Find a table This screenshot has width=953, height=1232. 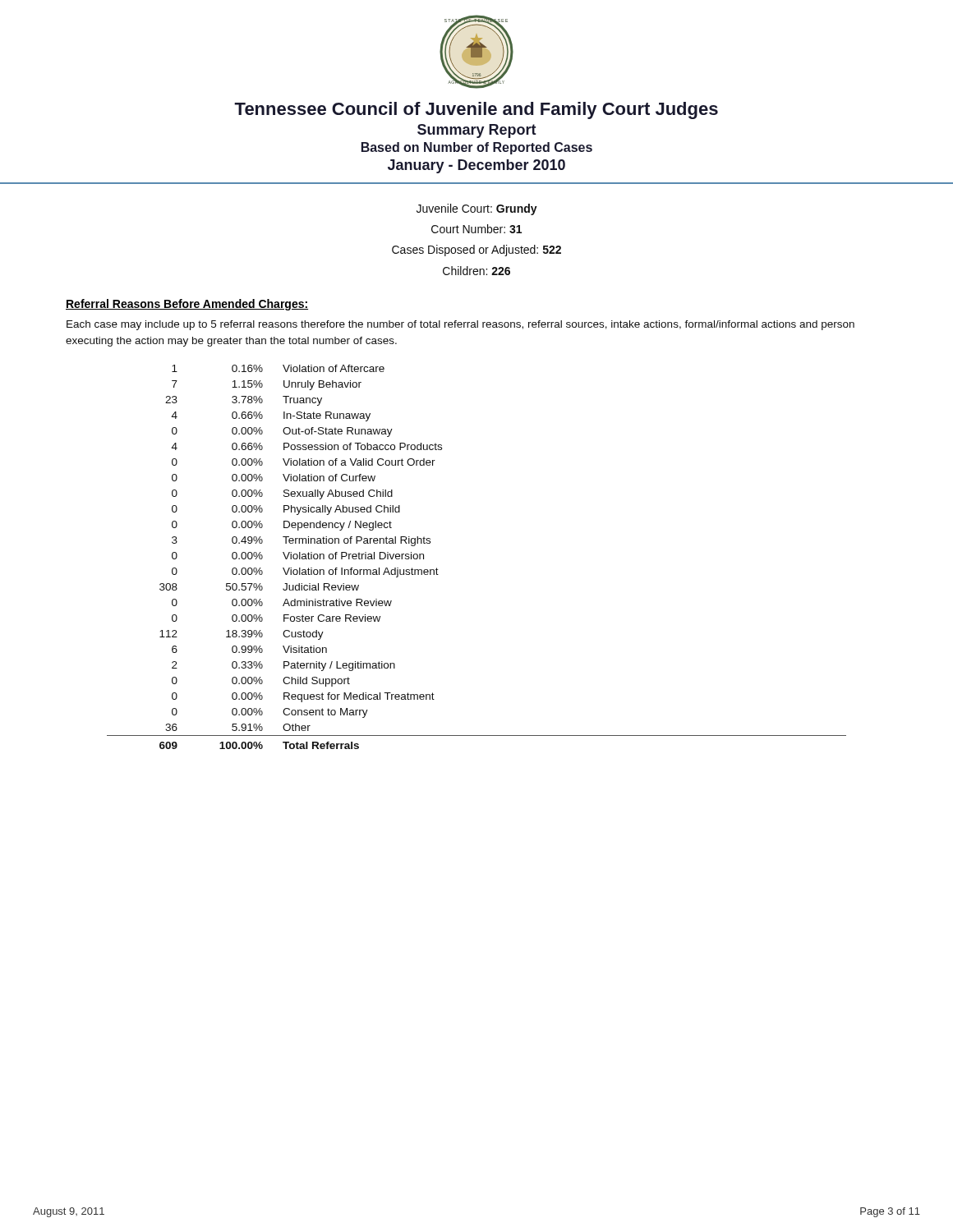pyautogui.click(x=476, y=557)
